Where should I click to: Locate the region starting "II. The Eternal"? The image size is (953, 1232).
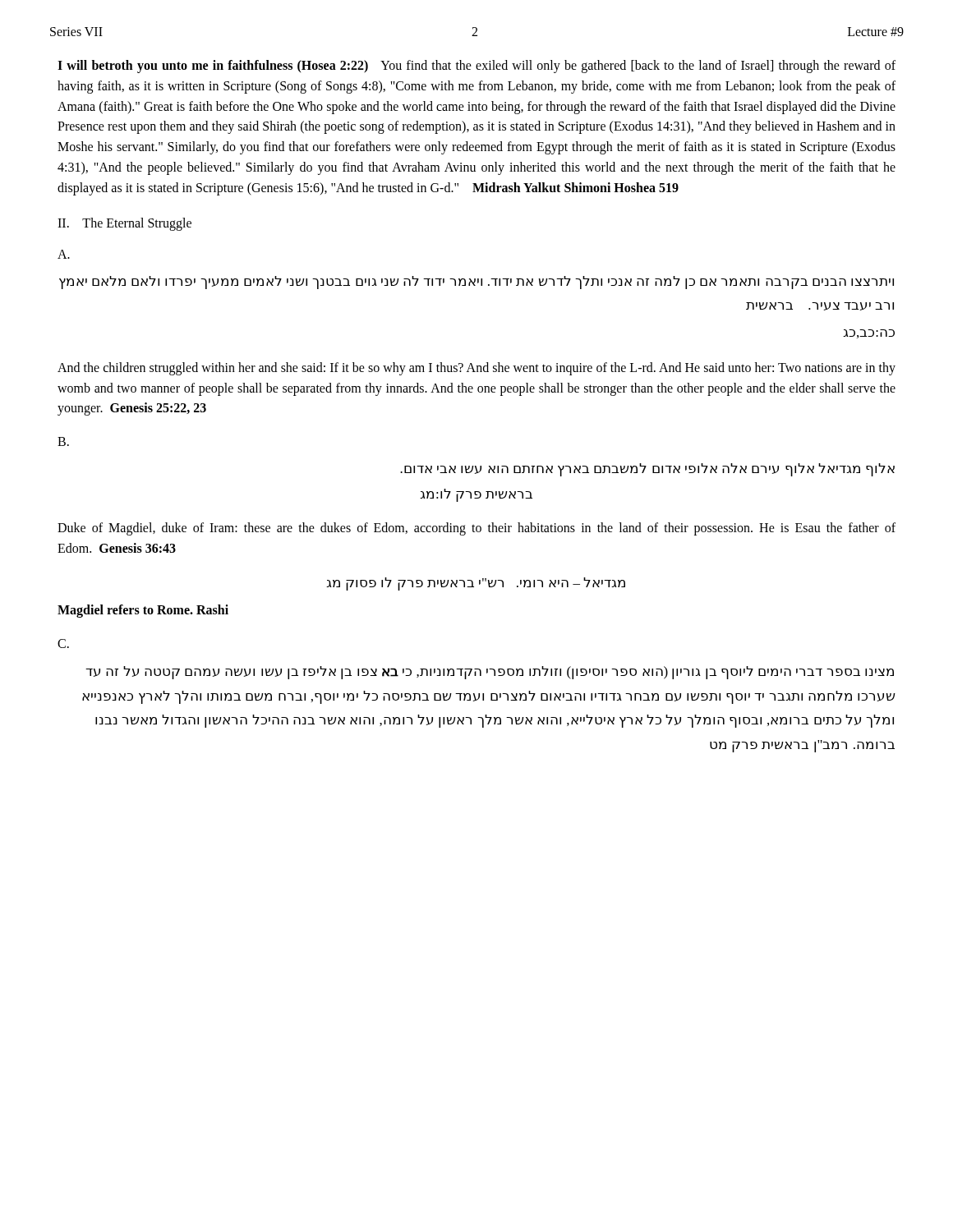tap(124, 224)
